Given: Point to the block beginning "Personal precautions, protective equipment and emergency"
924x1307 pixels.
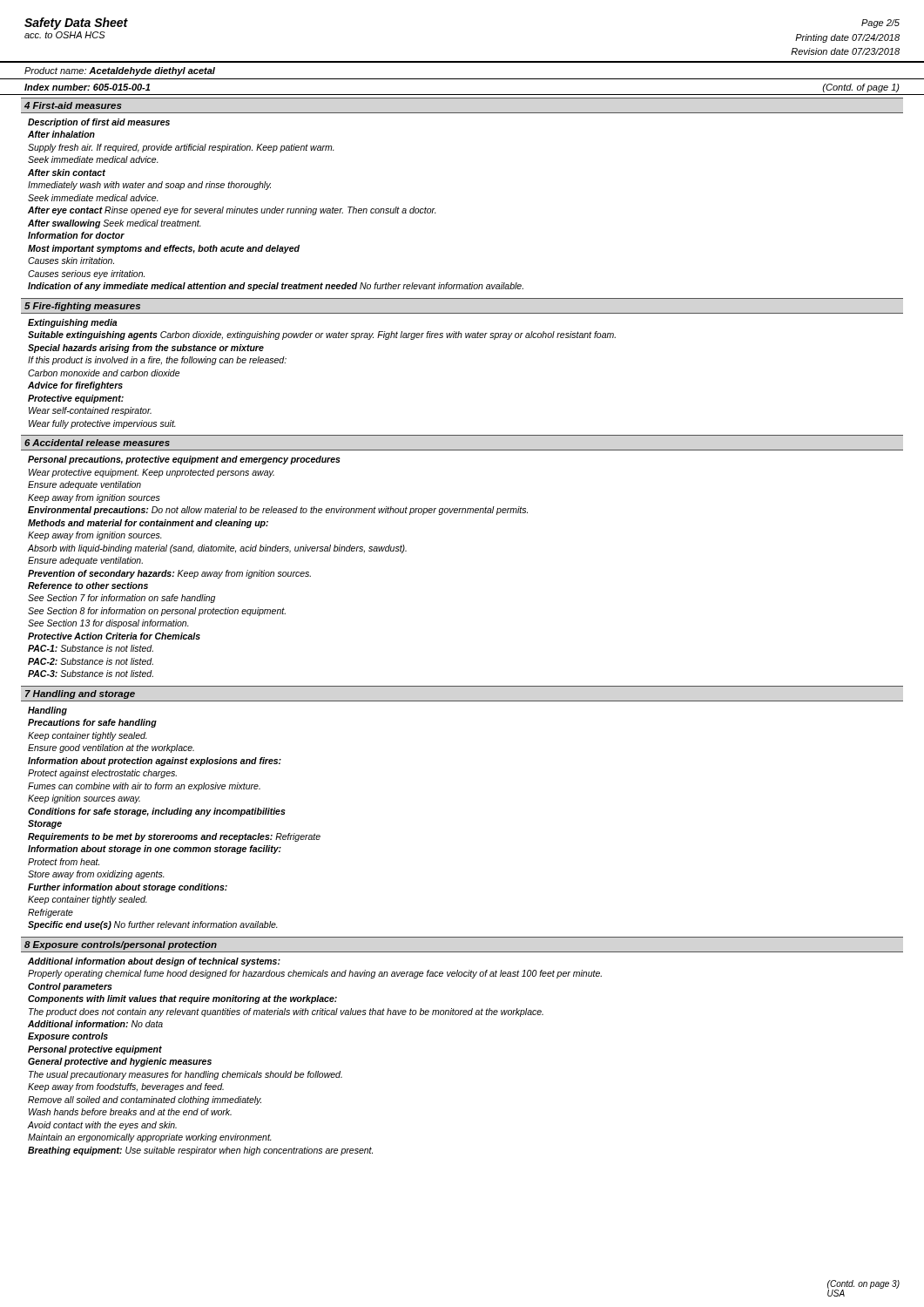Looking at the screenshot, I should tap(184, 460).
